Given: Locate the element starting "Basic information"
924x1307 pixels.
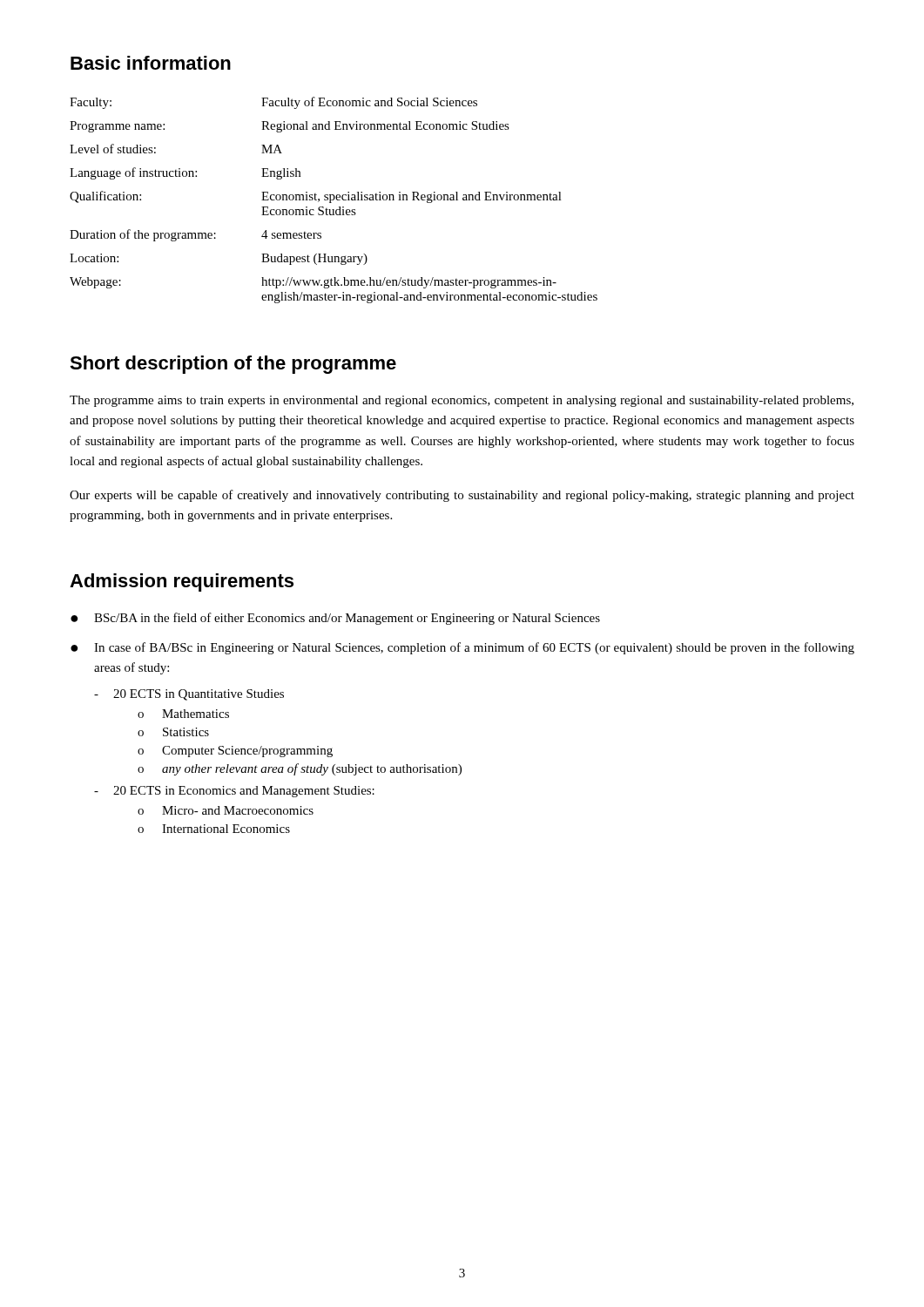Looking at the screenshot, I should tap(151, 63).
